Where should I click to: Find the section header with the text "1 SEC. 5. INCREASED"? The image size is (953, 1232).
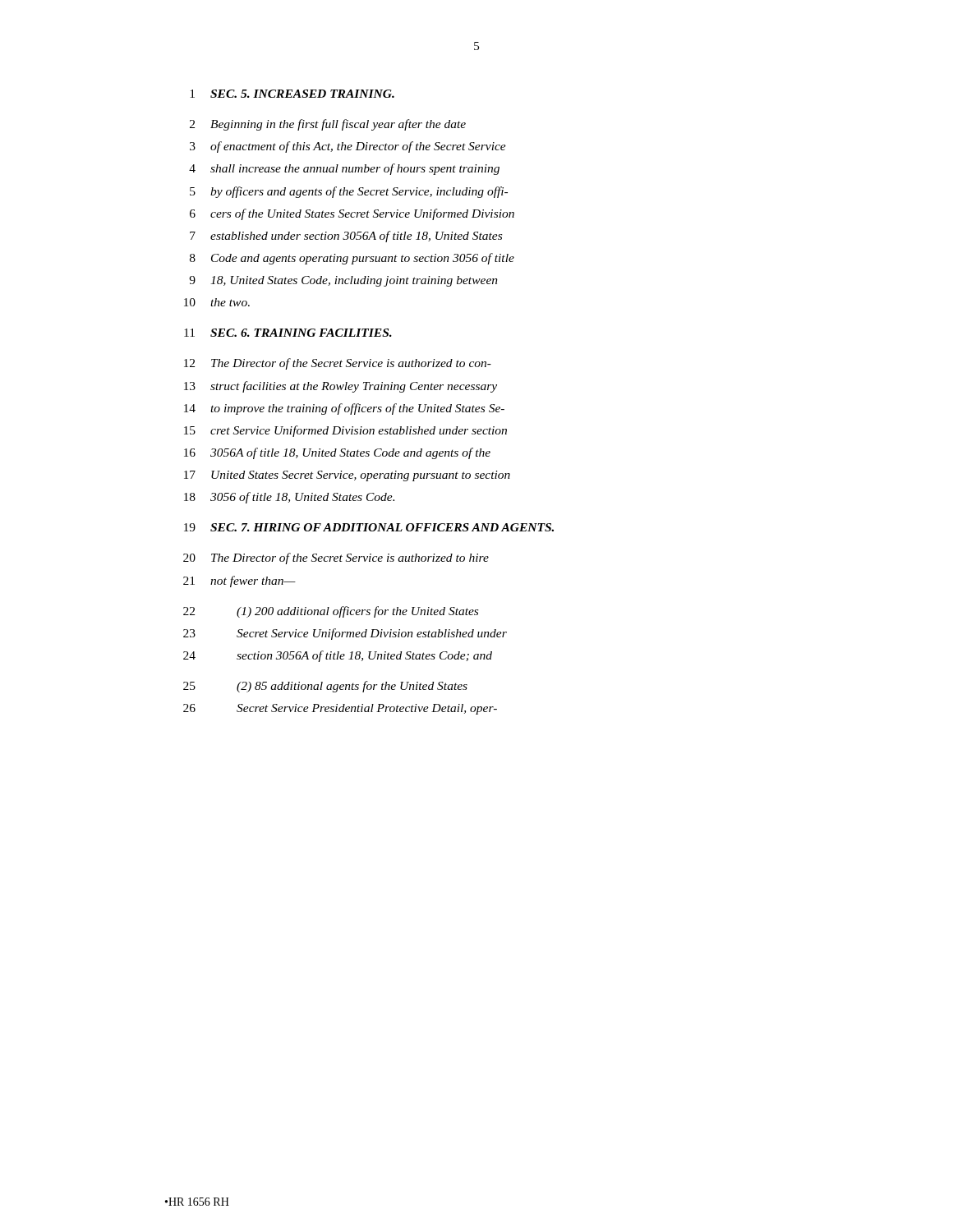(x=280, y=93)
